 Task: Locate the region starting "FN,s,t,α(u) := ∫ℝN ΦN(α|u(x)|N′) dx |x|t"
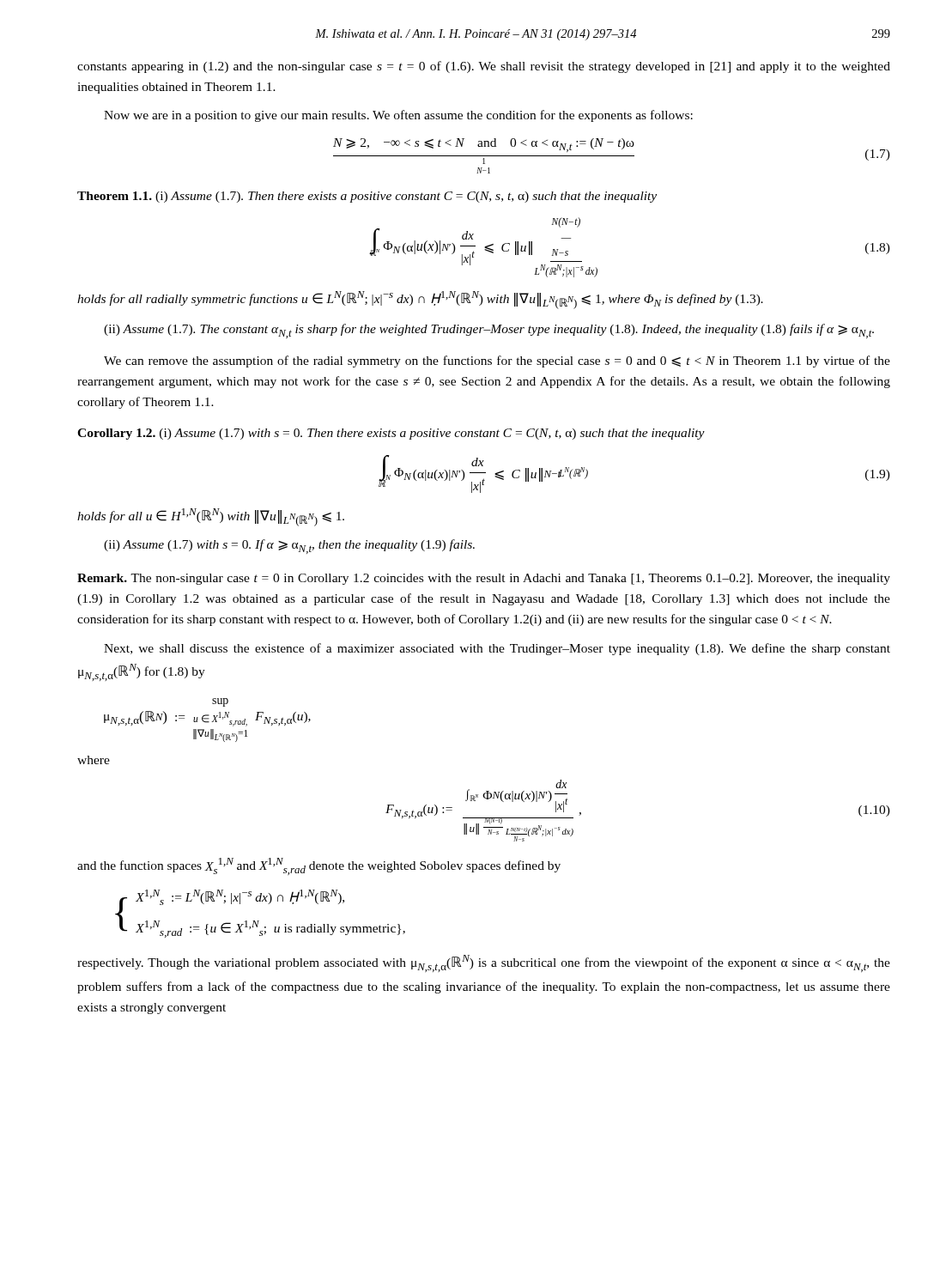pyautogui.click(x=518, y=818)
